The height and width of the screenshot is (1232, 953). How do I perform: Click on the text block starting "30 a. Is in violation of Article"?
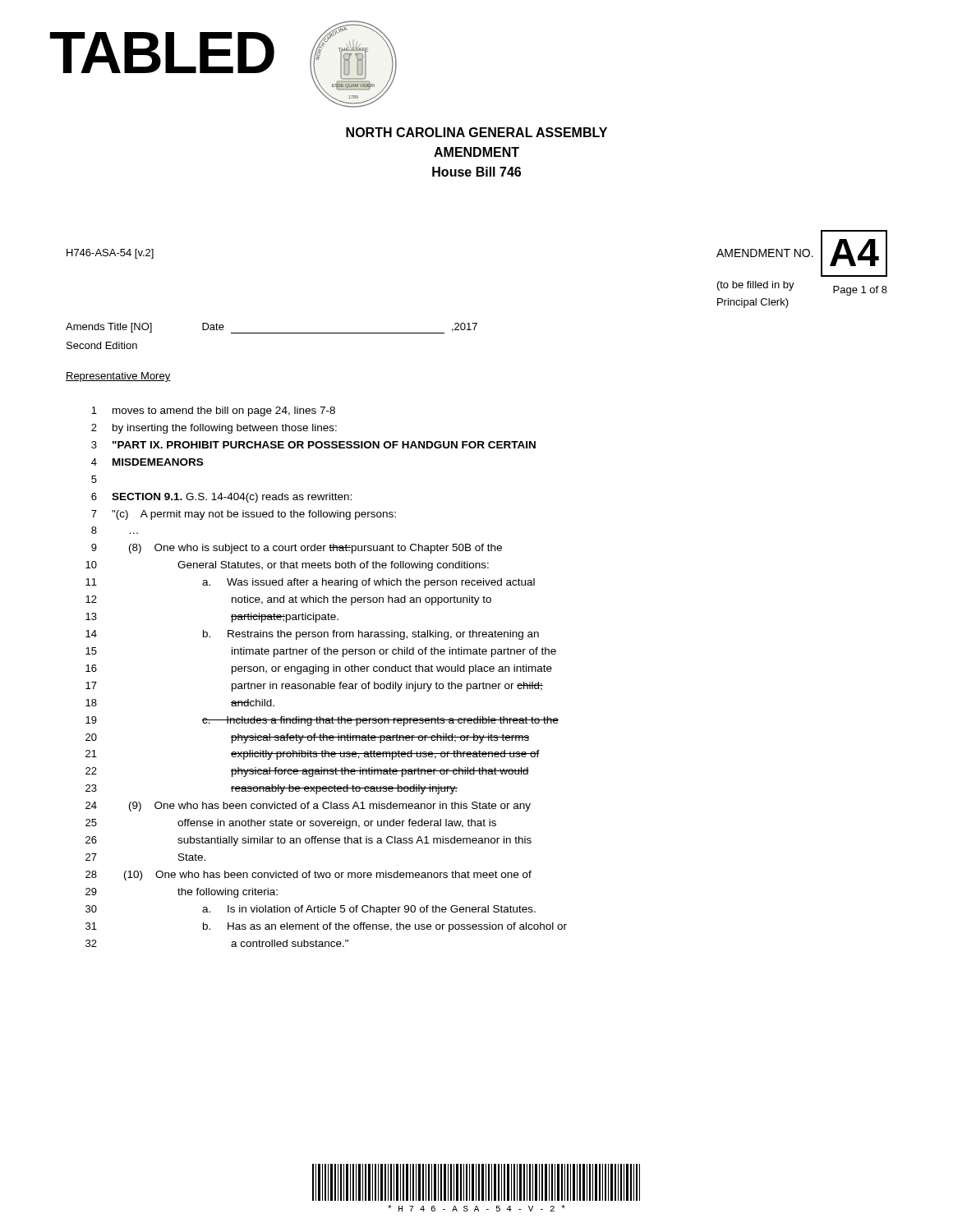click(476, 909)
